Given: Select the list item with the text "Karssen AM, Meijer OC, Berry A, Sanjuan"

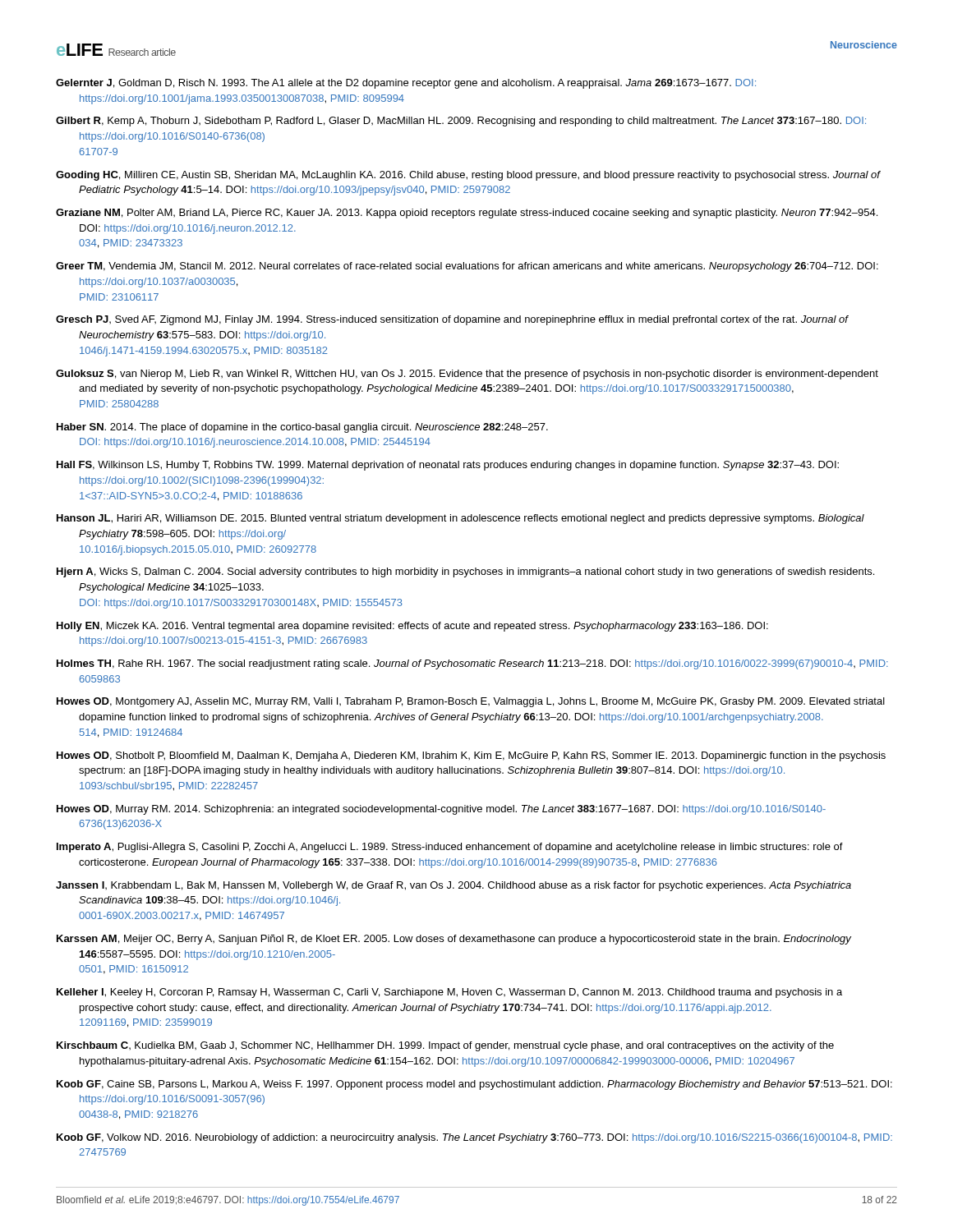Looking at the screenshot, I should [x=454, y=940].
